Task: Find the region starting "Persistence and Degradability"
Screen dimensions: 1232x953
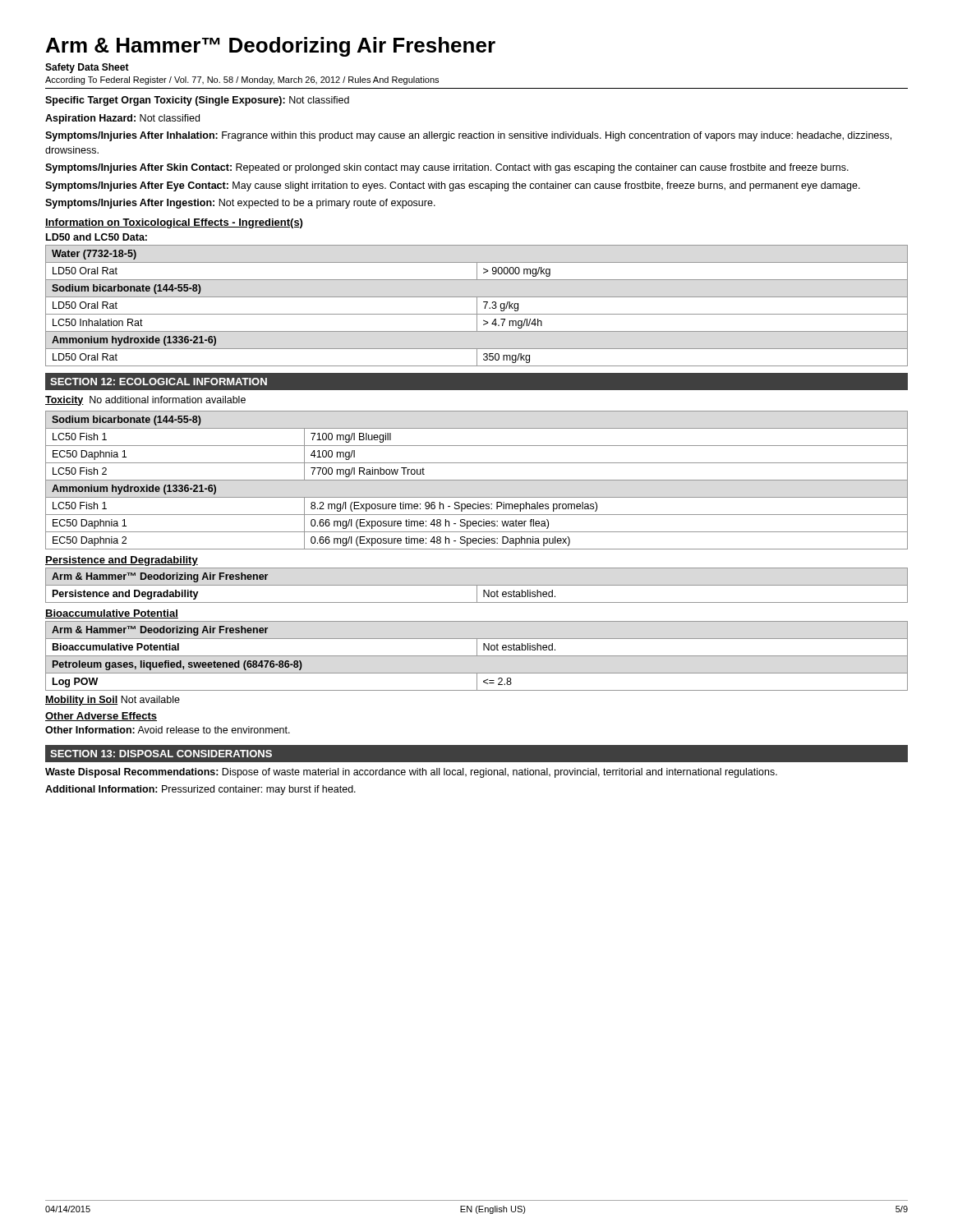Action: [121, 560]
